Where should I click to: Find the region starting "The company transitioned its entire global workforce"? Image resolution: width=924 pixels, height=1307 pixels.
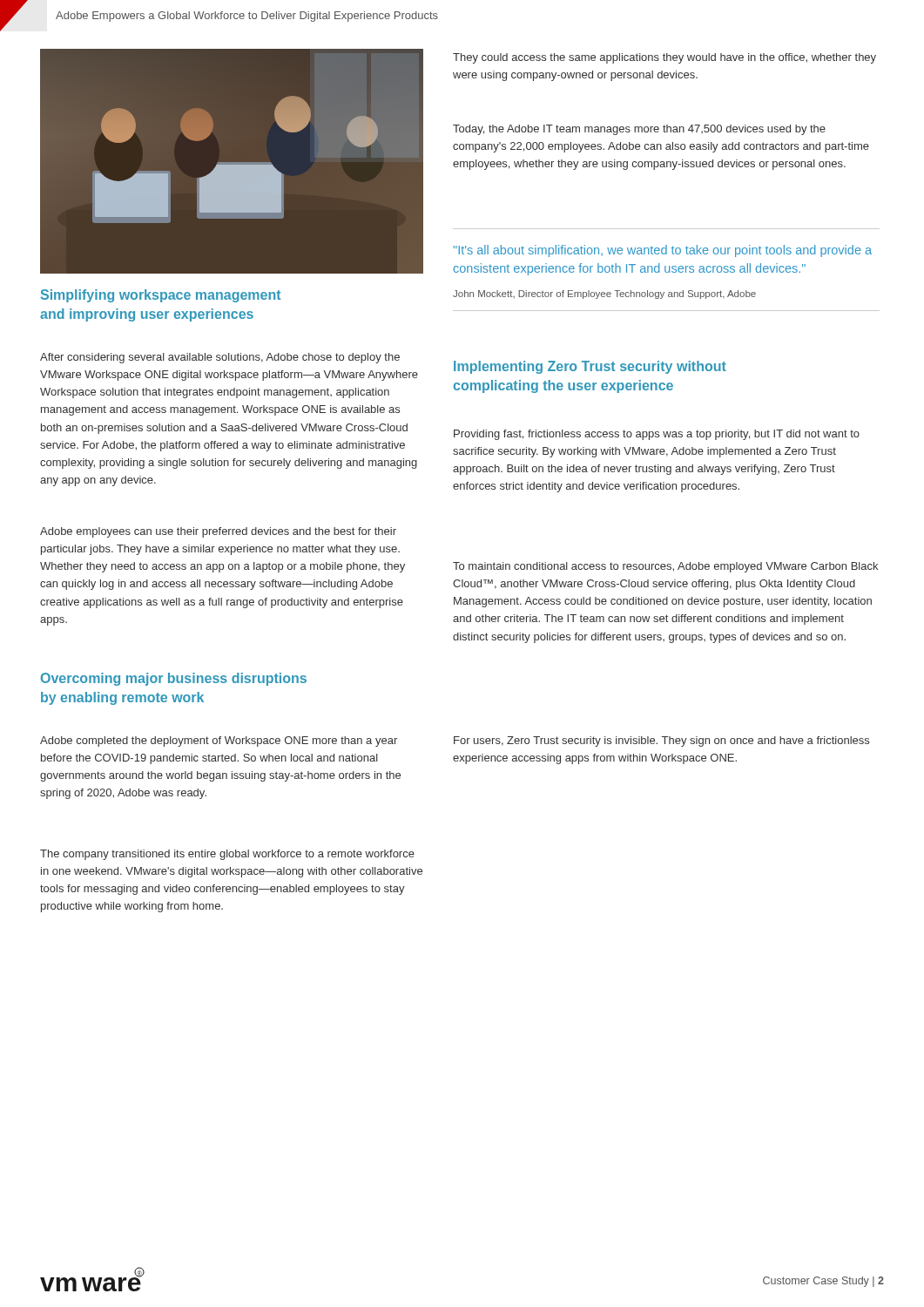[232, 880]
